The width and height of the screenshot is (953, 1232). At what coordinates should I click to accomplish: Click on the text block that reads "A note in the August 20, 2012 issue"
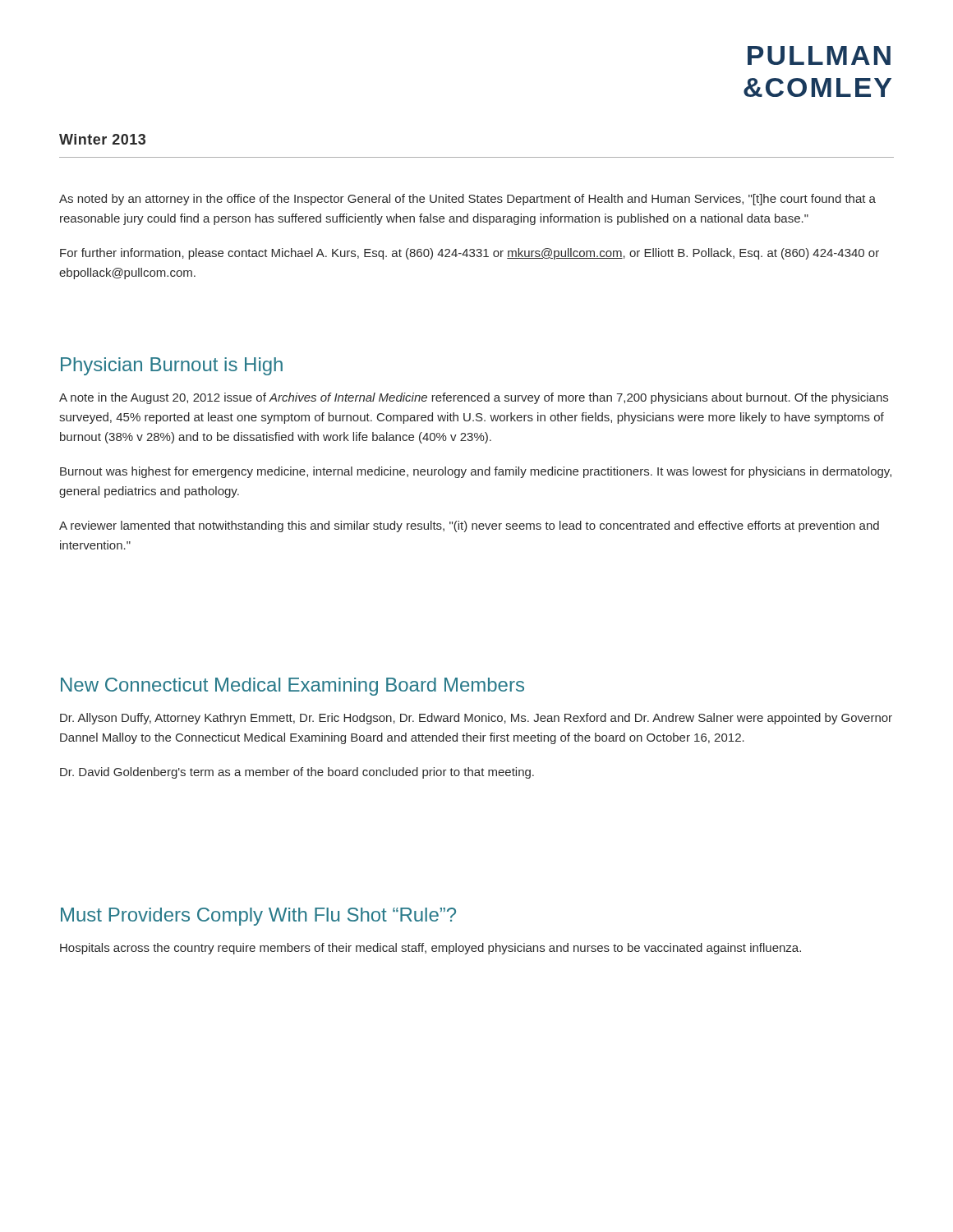[x=474, y=417]
